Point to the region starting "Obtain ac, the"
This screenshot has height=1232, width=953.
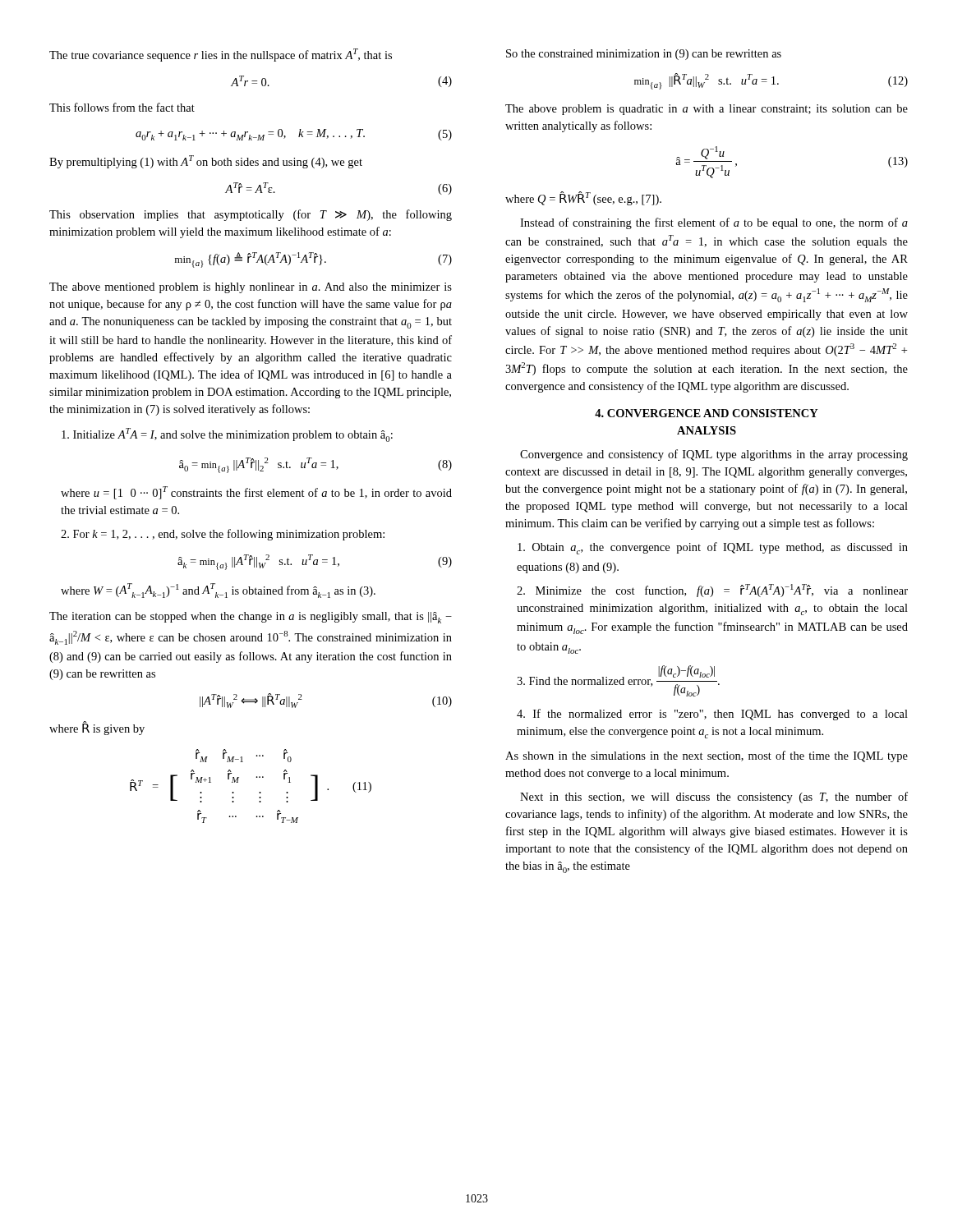712,557
